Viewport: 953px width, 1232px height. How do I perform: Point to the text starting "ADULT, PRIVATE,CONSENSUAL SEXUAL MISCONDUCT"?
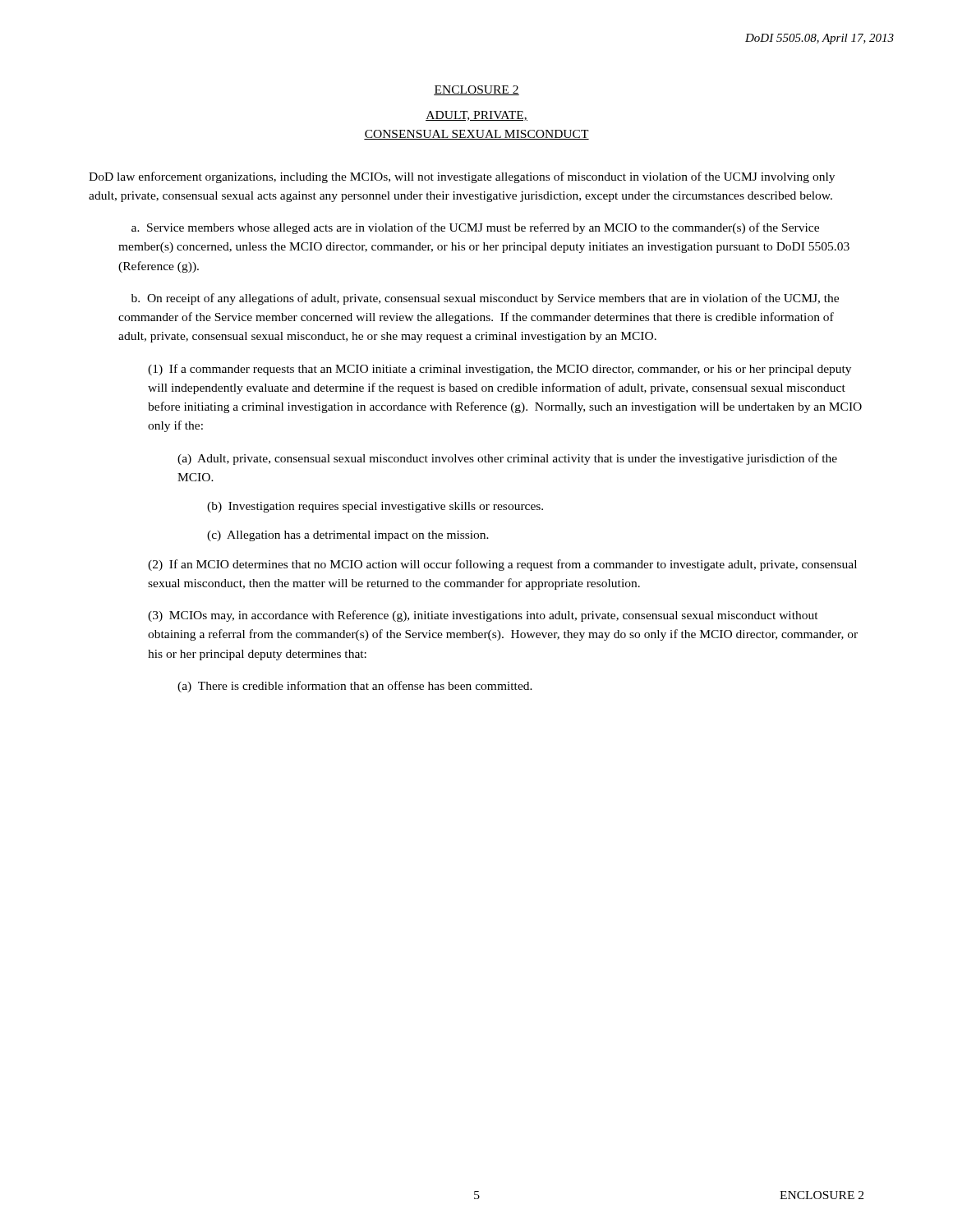click(x=476, y=124)
